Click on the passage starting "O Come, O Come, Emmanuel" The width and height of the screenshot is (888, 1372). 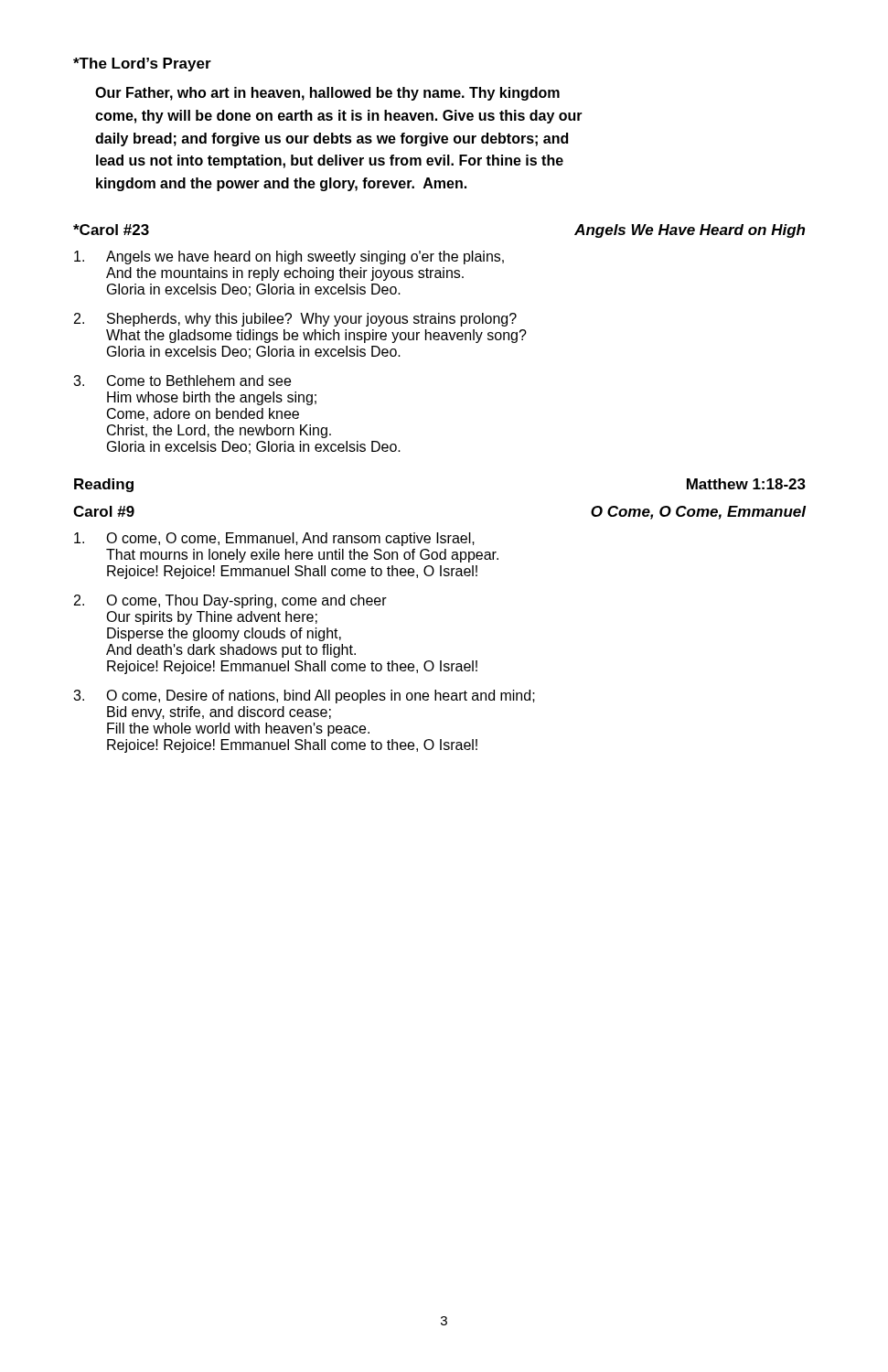point(698,512)
